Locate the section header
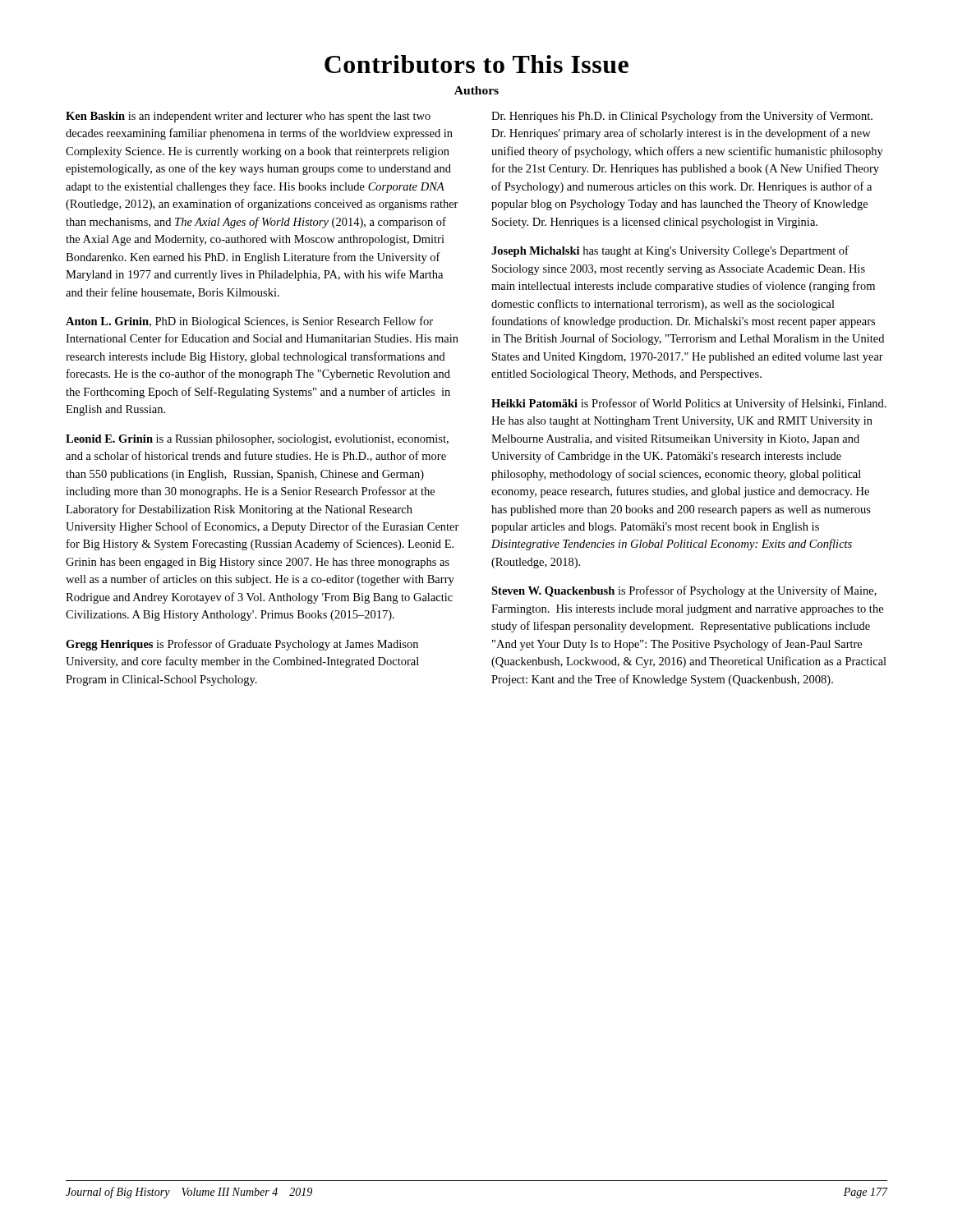The height and width of the screenshot is (1232, 953). (476, 90)
